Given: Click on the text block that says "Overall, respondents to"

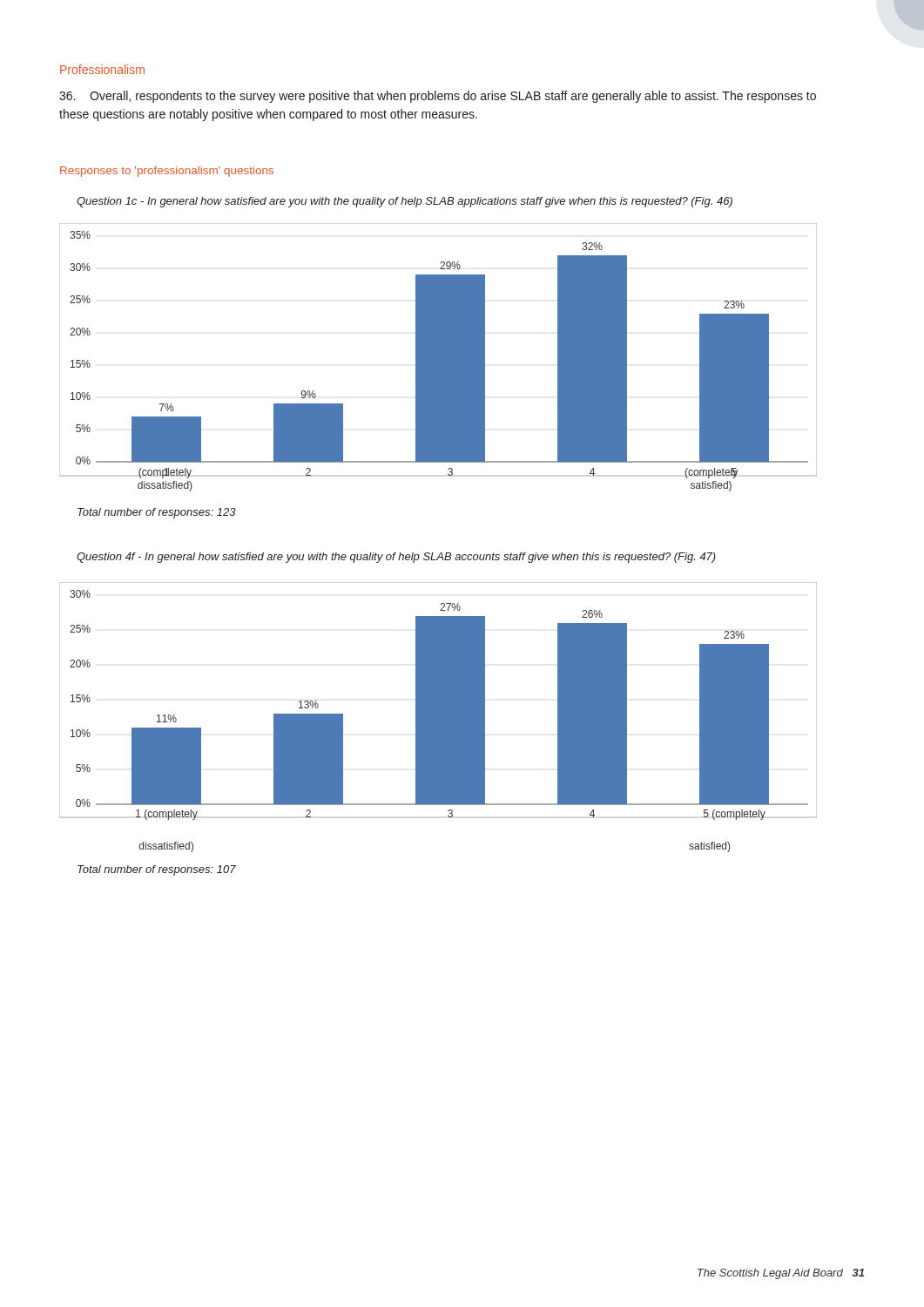Looking at the screenshot, I should [x=438, y=105].
